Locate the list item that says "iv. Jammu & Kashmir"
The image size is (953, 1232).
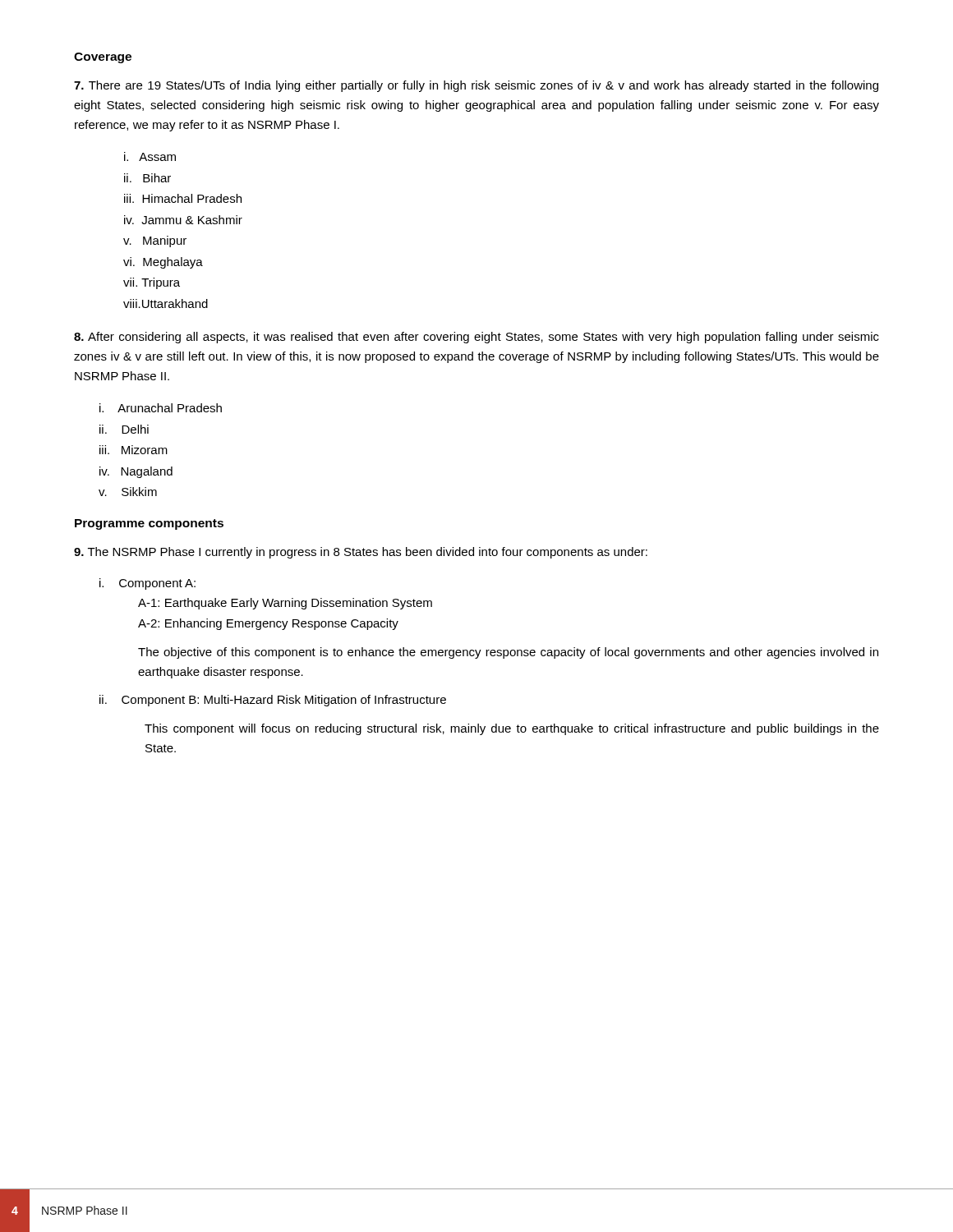(x=183, y=219)
